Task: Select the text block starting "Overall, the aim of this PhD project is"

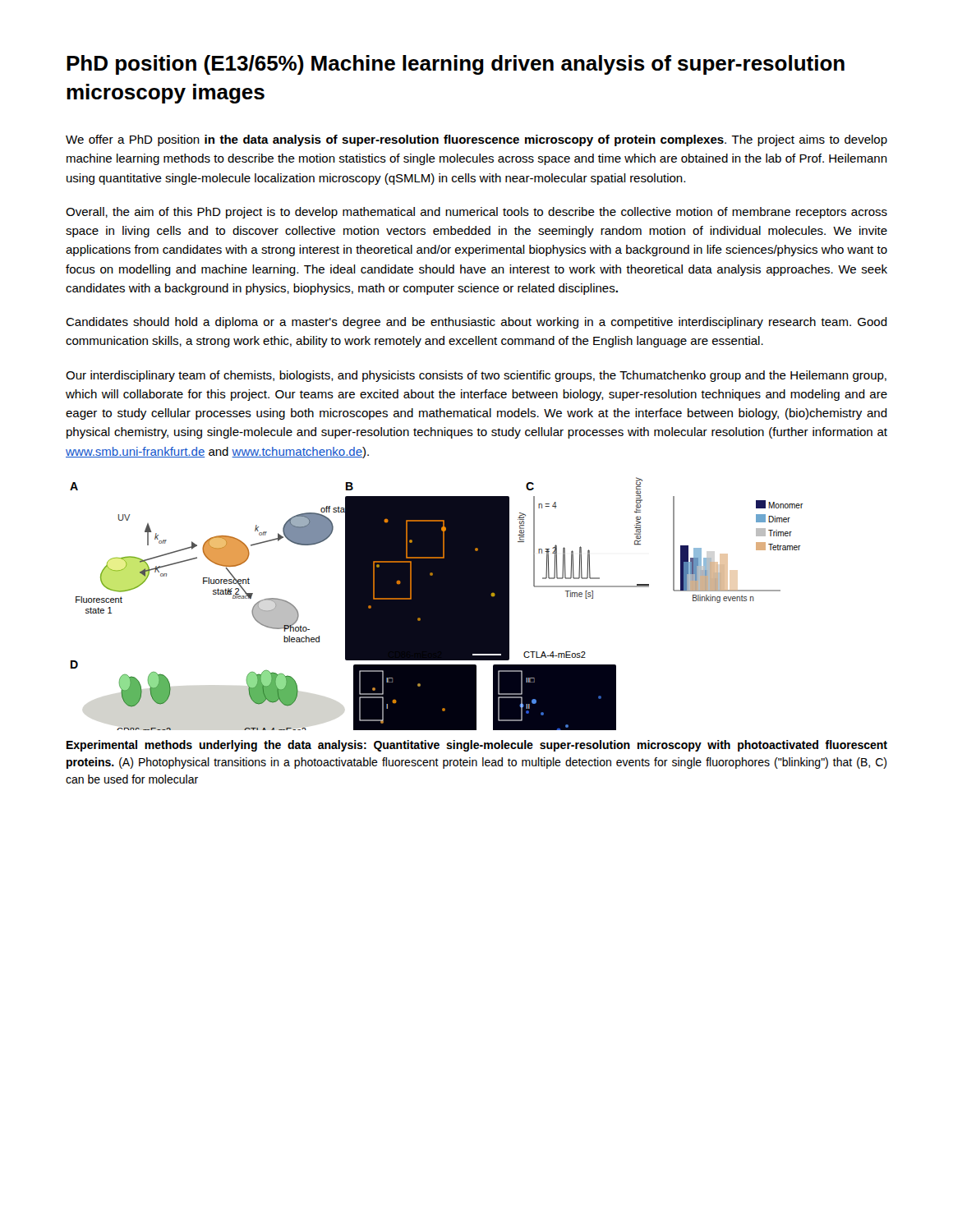Action: [476, 250]
